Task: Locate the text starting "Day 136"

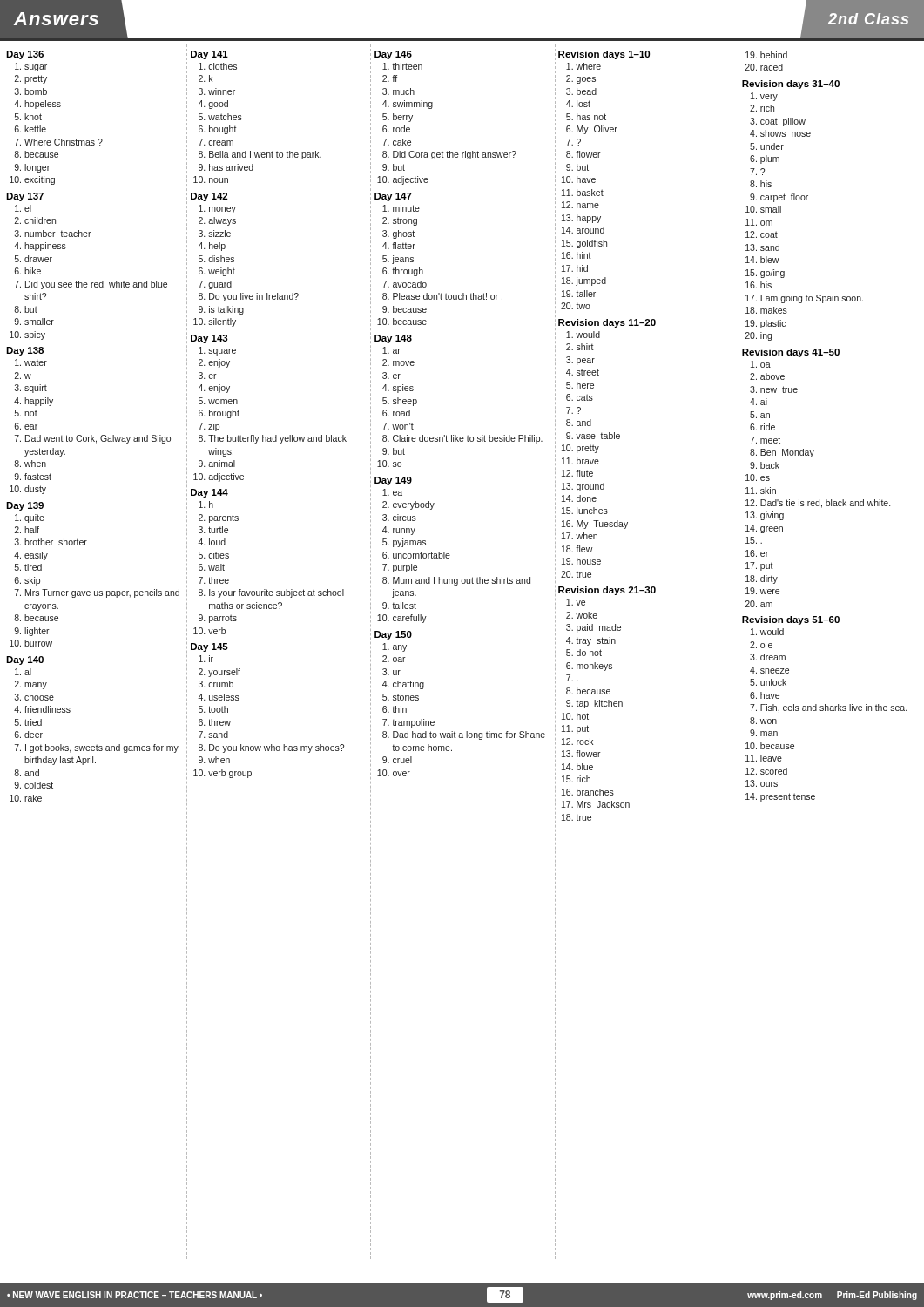Action: point(25,54)
